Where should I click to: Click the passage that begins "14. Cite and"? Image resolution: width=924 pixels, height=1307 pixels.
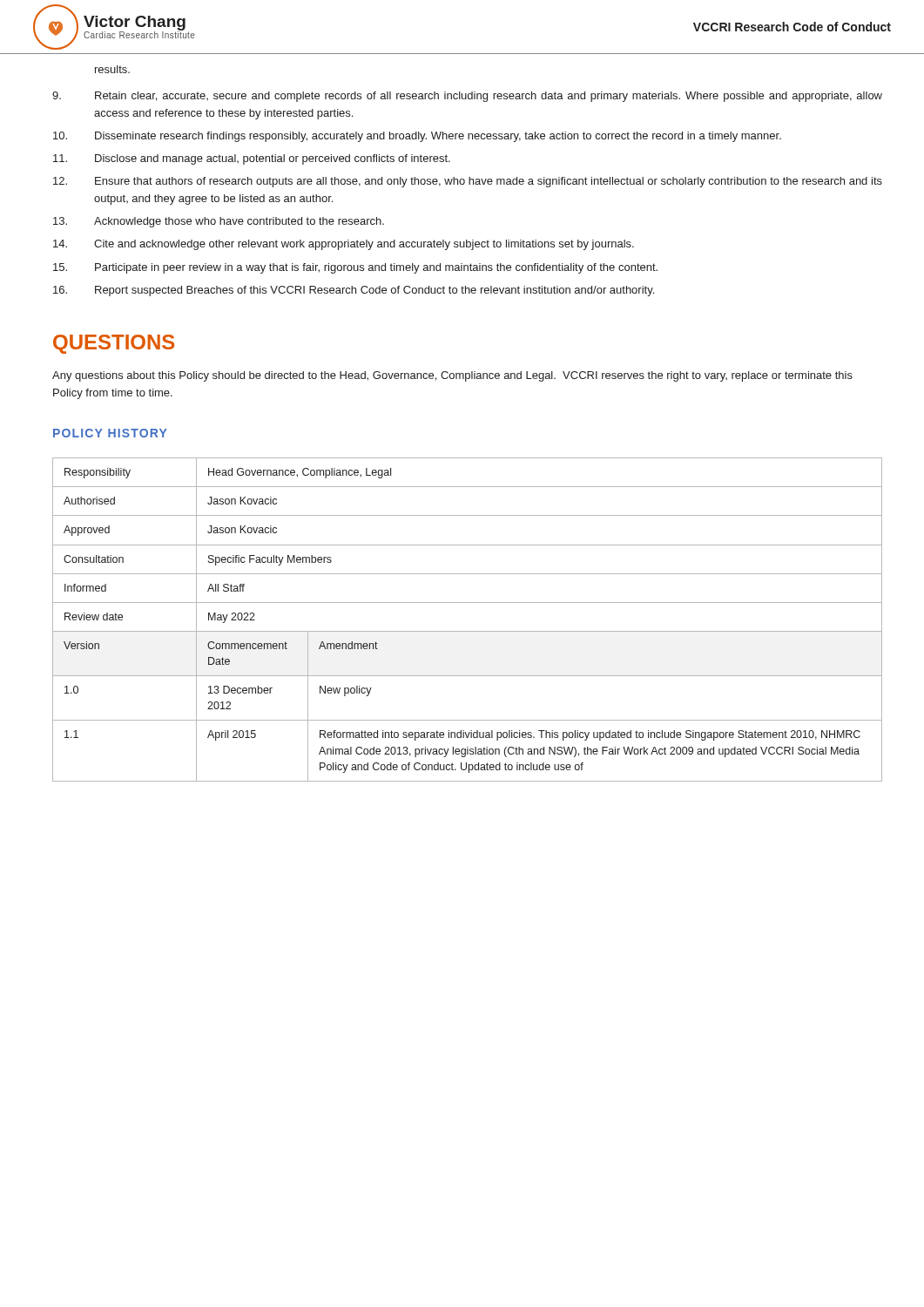467,244
